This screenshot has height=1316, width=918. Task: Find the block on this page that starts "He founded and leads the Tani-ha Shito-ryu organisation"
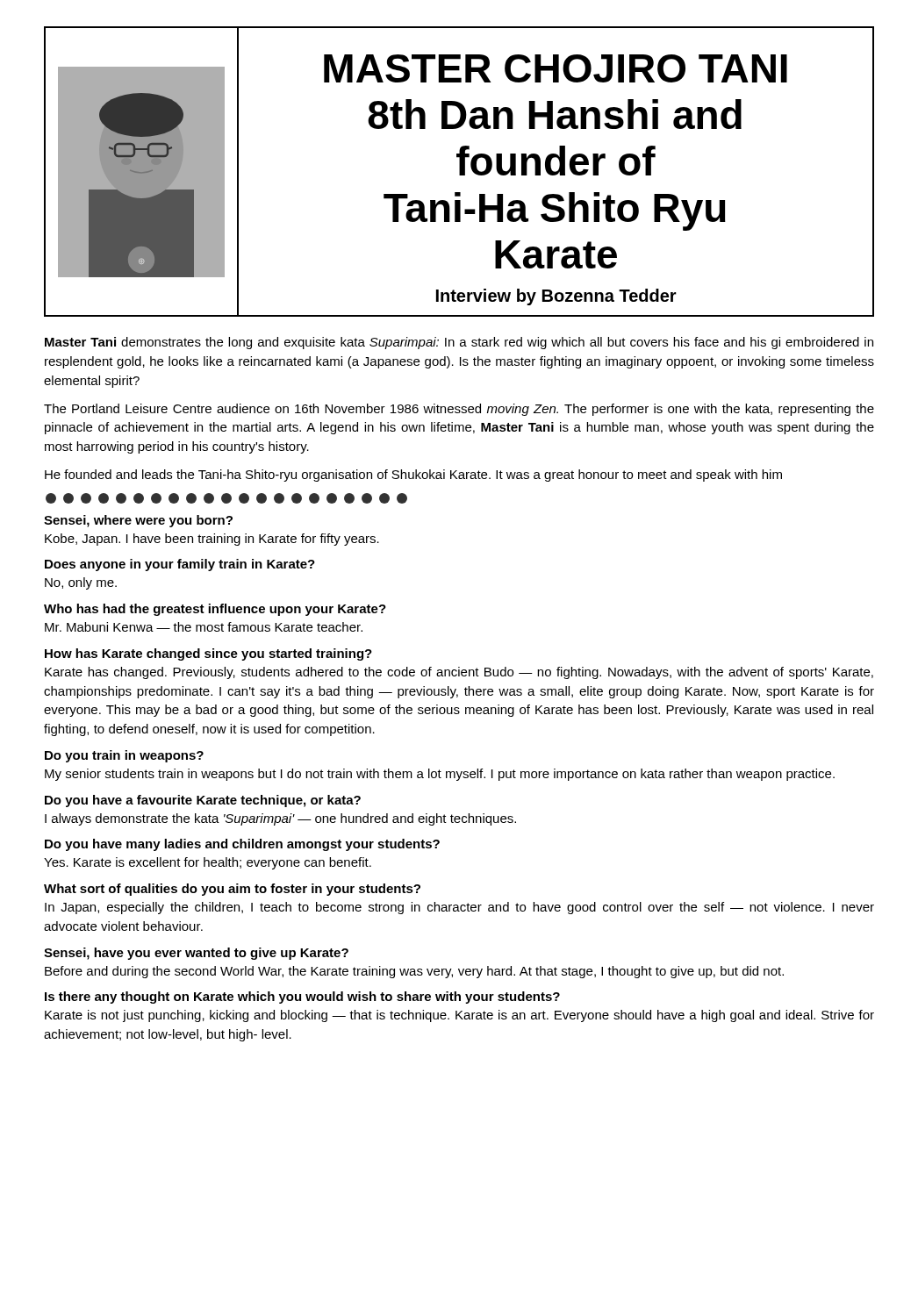pyautogui.click(x=413, y=474)
